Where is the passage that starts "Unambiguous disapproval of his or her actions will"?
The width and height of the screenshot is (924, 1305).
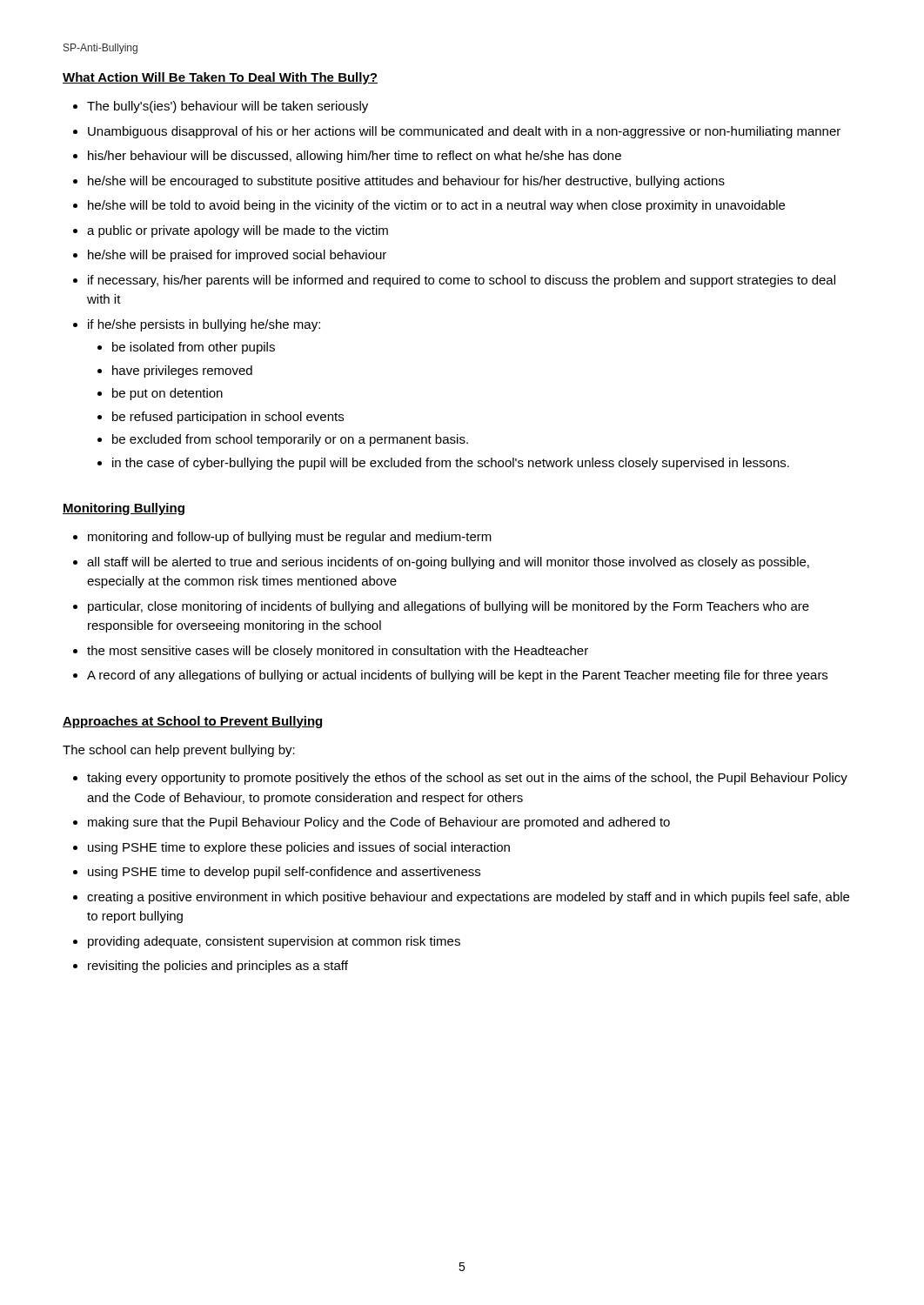[x=464, y=130]
